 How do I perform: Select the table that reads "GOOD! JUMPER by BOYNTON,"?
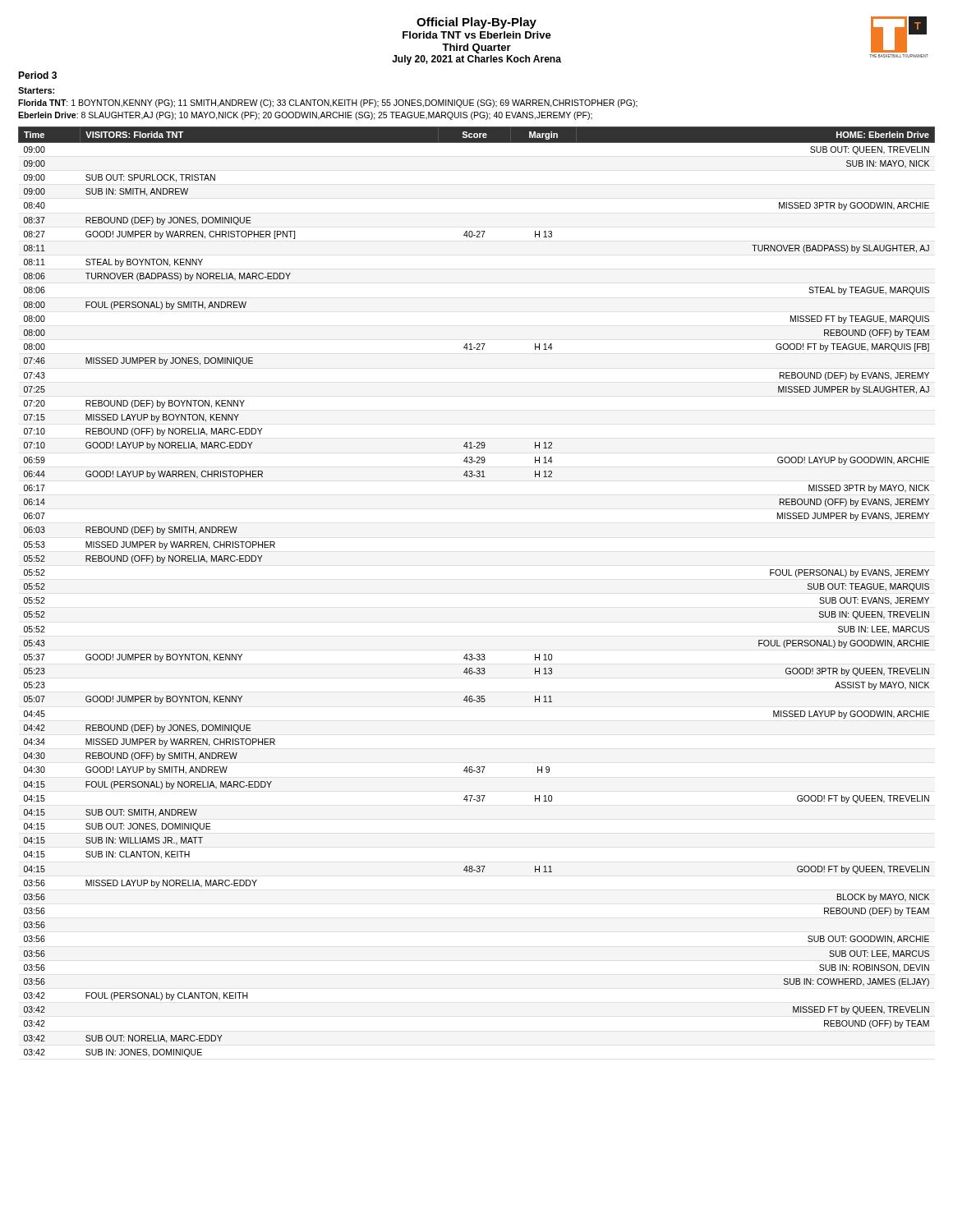coord(476,593)
